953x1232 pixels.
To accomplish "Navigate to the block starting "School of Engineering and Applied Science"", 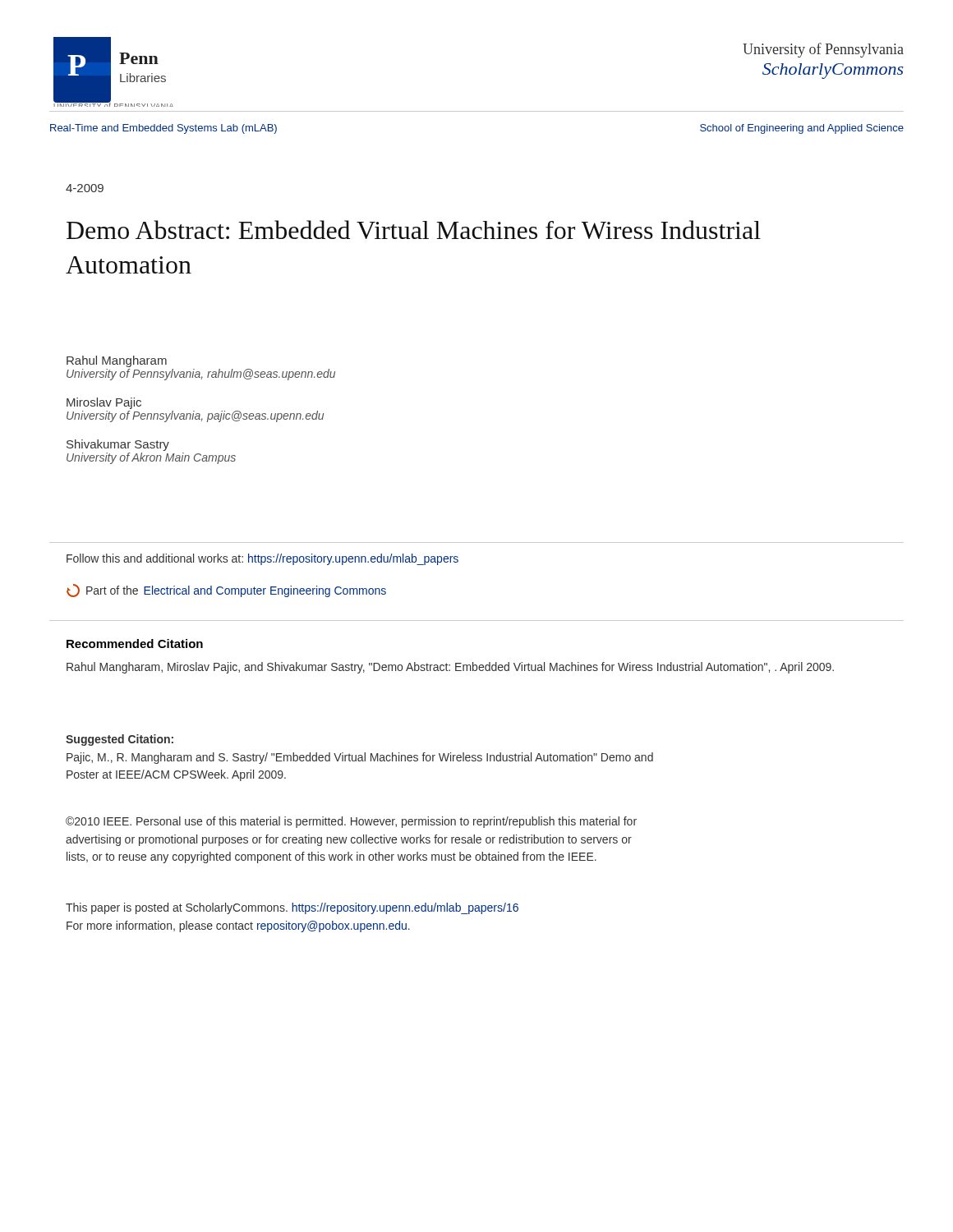I will coord(802,128).
